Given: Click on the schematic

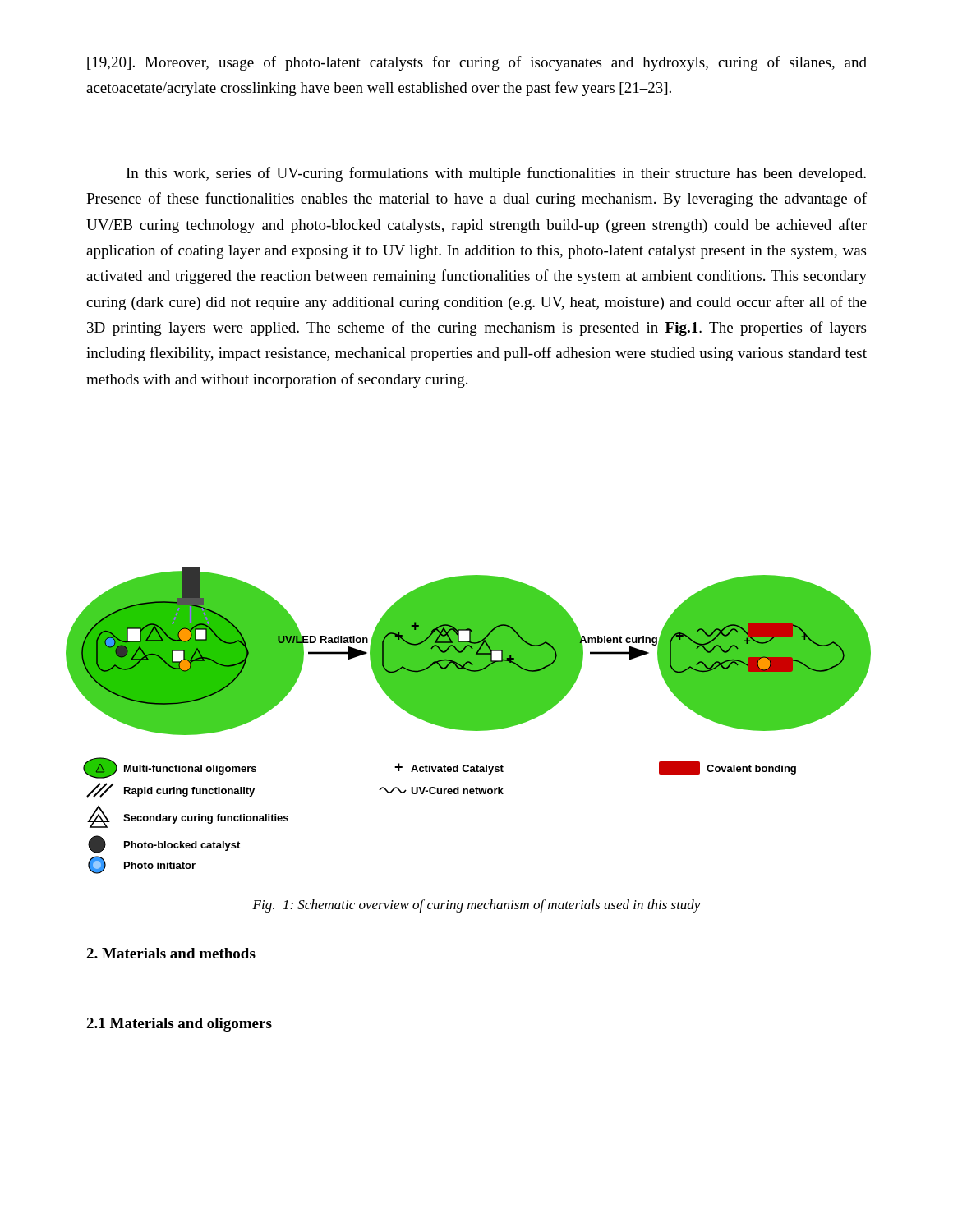Looking at the screenshot, I should coord(476,702).
